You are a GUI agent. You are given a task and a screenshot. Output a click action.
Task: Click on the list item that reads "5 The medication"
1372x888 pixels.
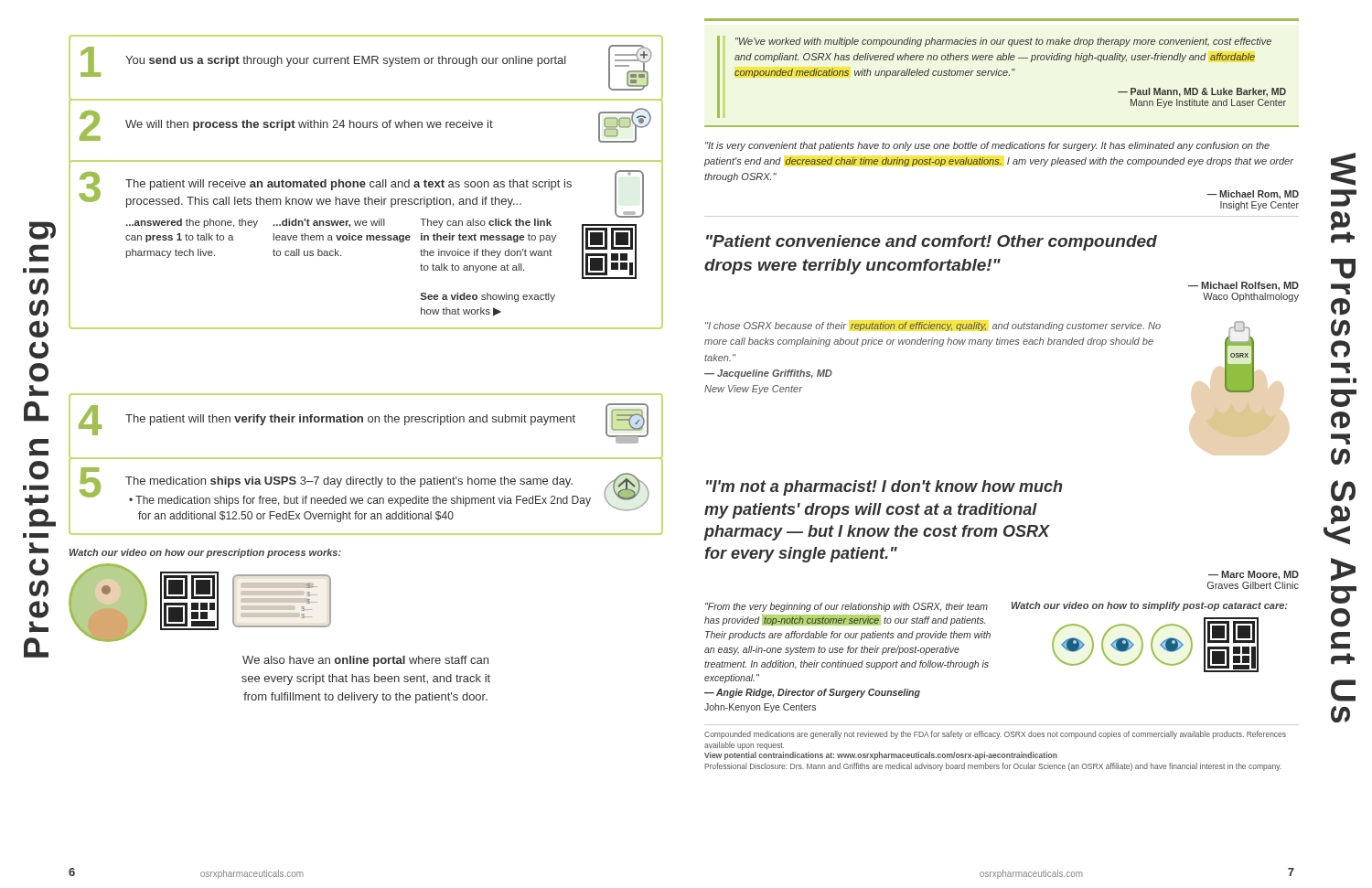pos(366,496)
